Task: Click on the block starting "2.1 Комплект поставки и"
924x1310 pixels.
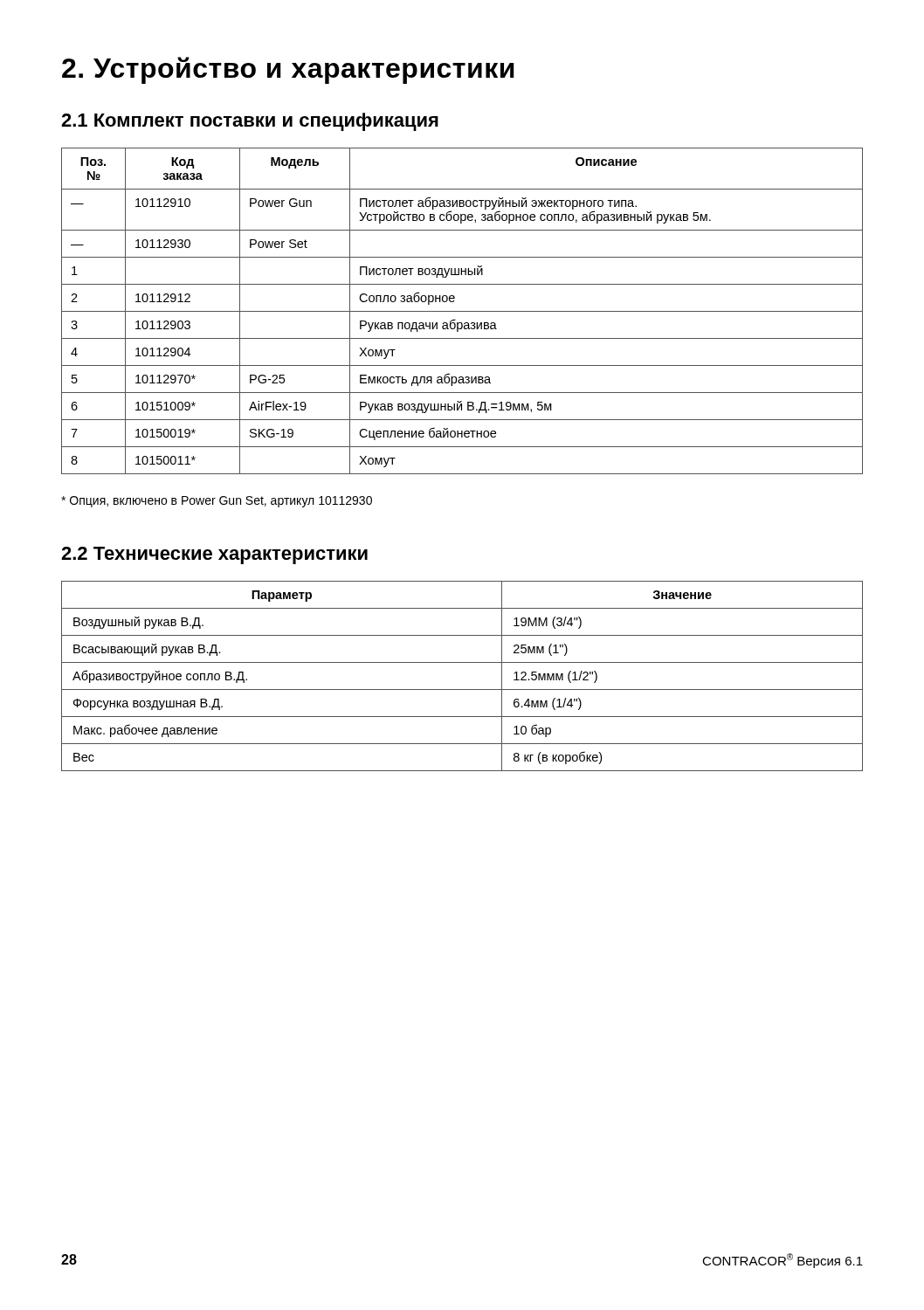Action: coord(250,122)
